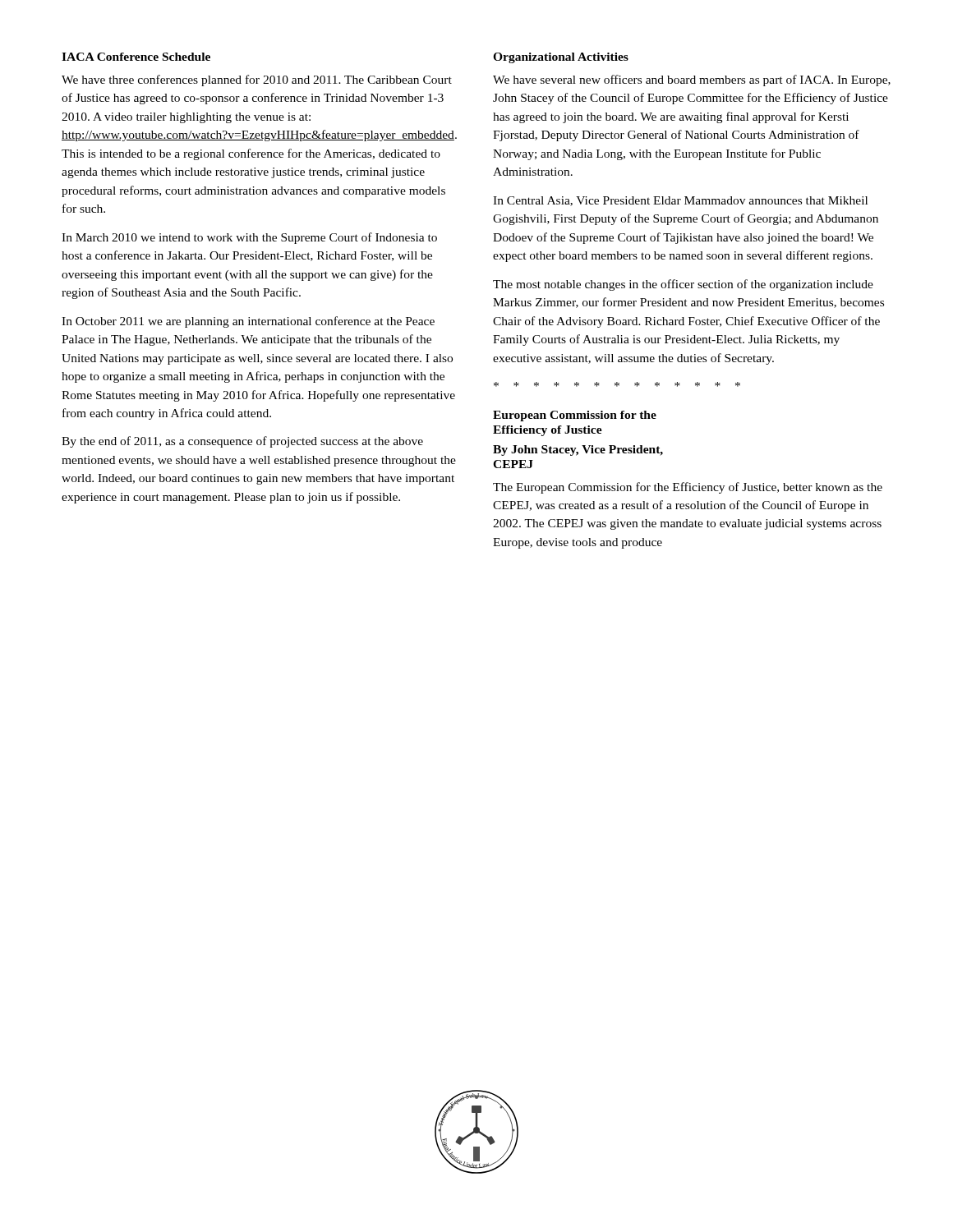This screenshot has width=953, height=1232.
Task: Select the text block starting "By the end of 2011, as a consequence"
Action: tap(259, 469)
